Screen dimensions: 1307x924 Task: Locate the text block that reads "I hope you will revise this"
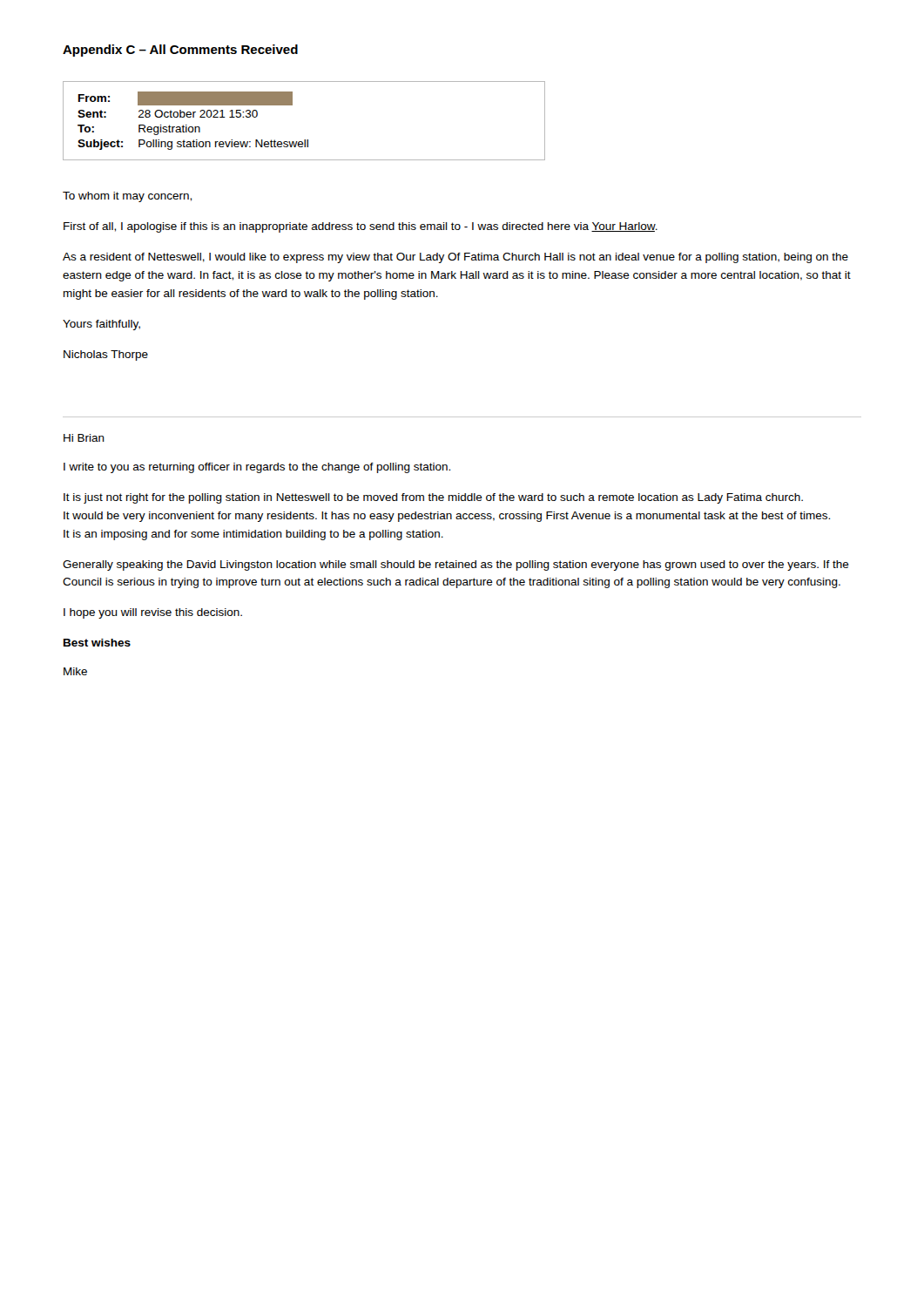pyautogui.click(x=153, y=612)
